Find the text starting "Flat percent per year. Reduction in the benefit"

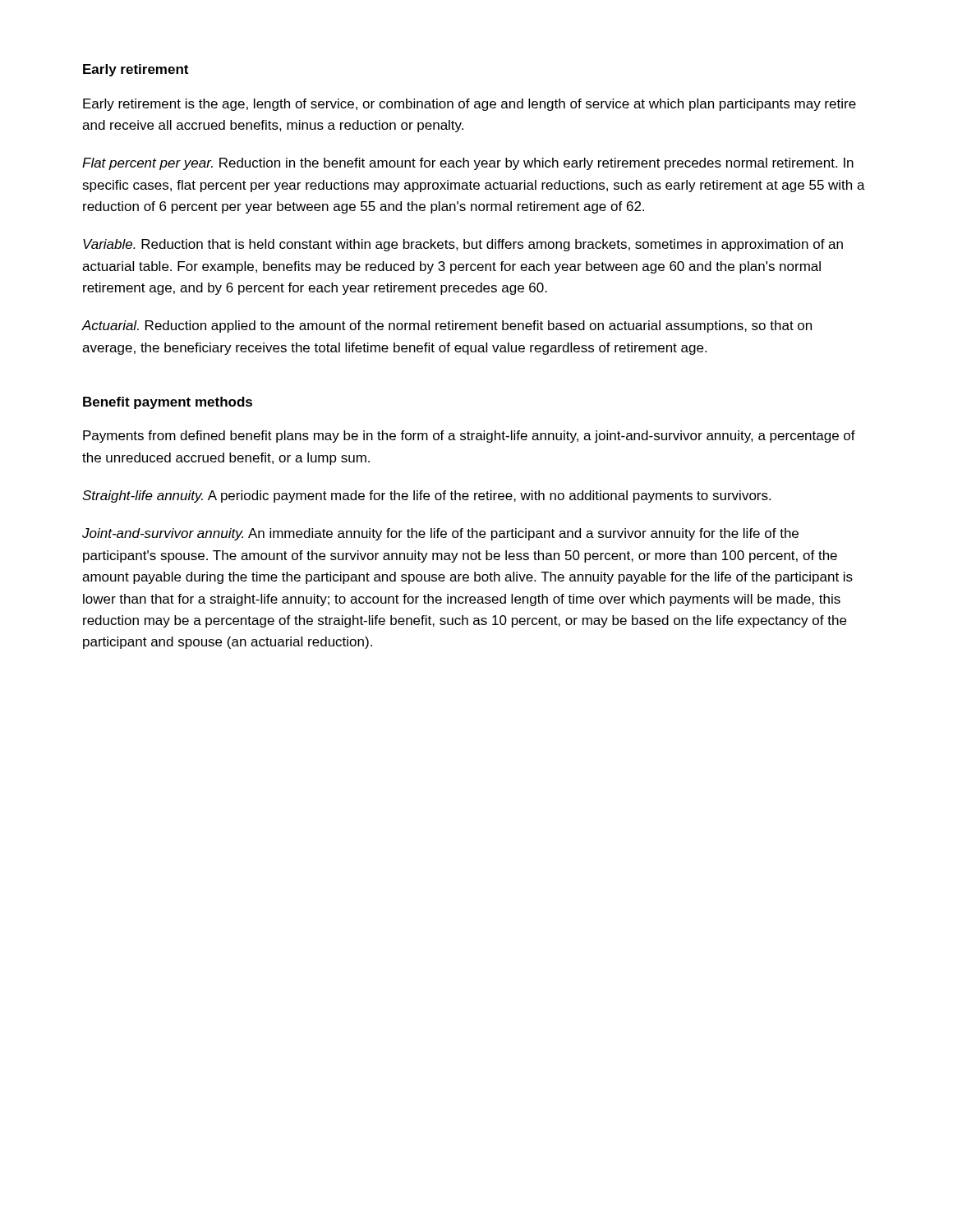pyautogui.click(x=473, y=185)
